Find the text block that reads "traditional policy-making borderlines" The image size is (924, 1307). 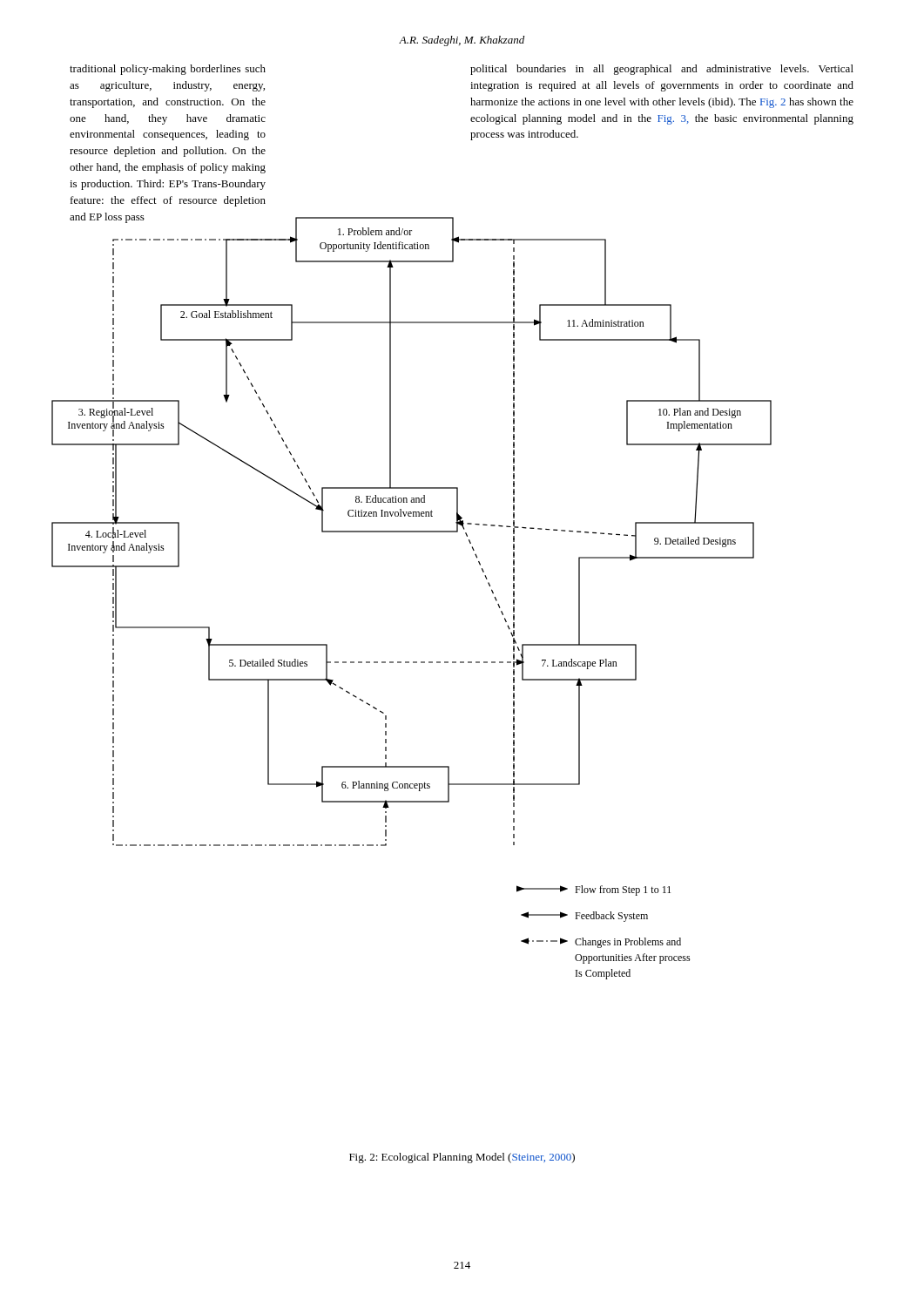pos(168,142)
